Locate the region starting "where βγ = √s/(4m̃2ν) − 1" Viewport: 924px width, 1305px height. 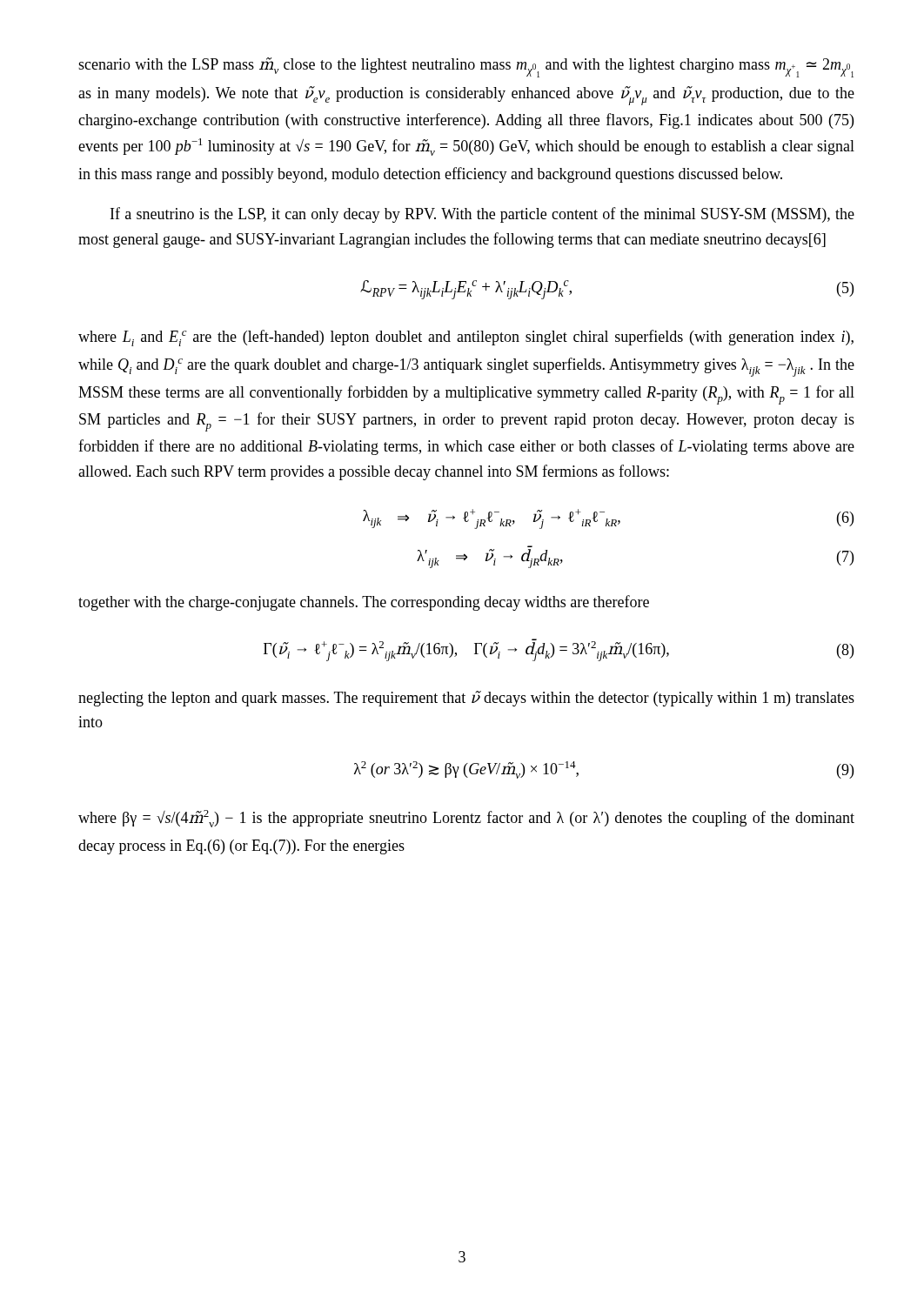466,832
